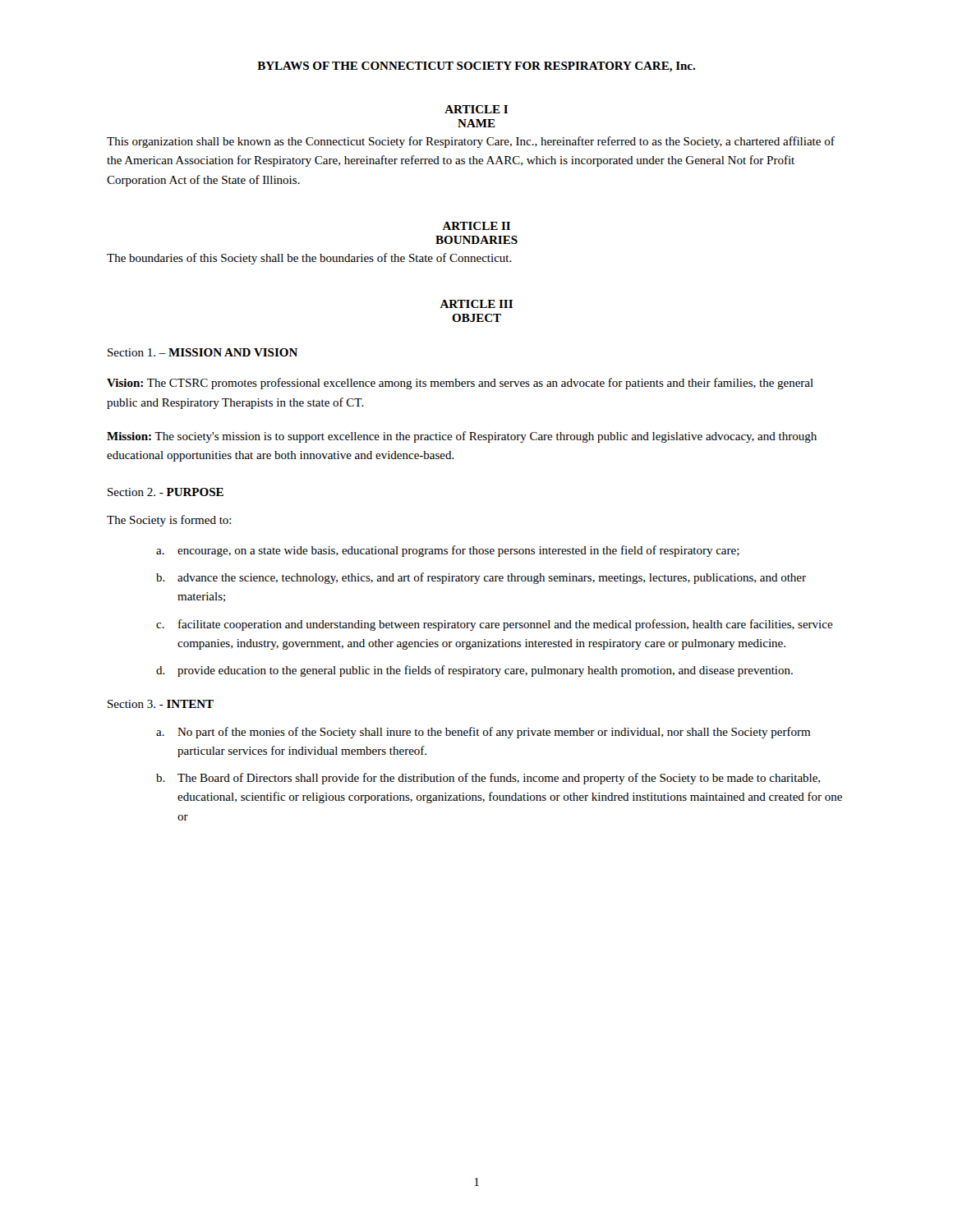Find "ARTICLE I NAME" on this page
953x1232 pixels.
click(476, 117)
